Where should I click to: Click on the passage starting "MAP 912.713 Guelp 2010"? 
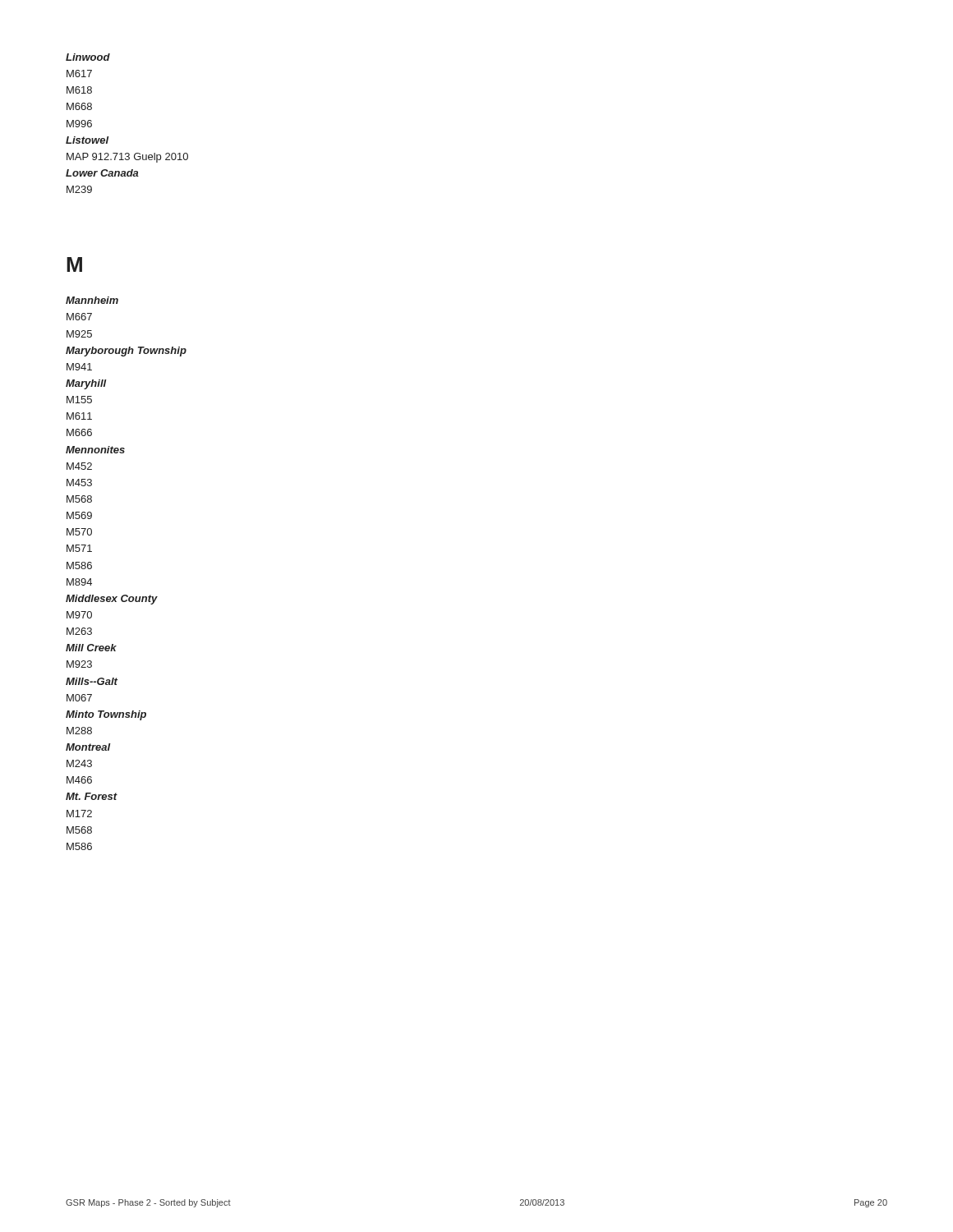pos(127,156)
